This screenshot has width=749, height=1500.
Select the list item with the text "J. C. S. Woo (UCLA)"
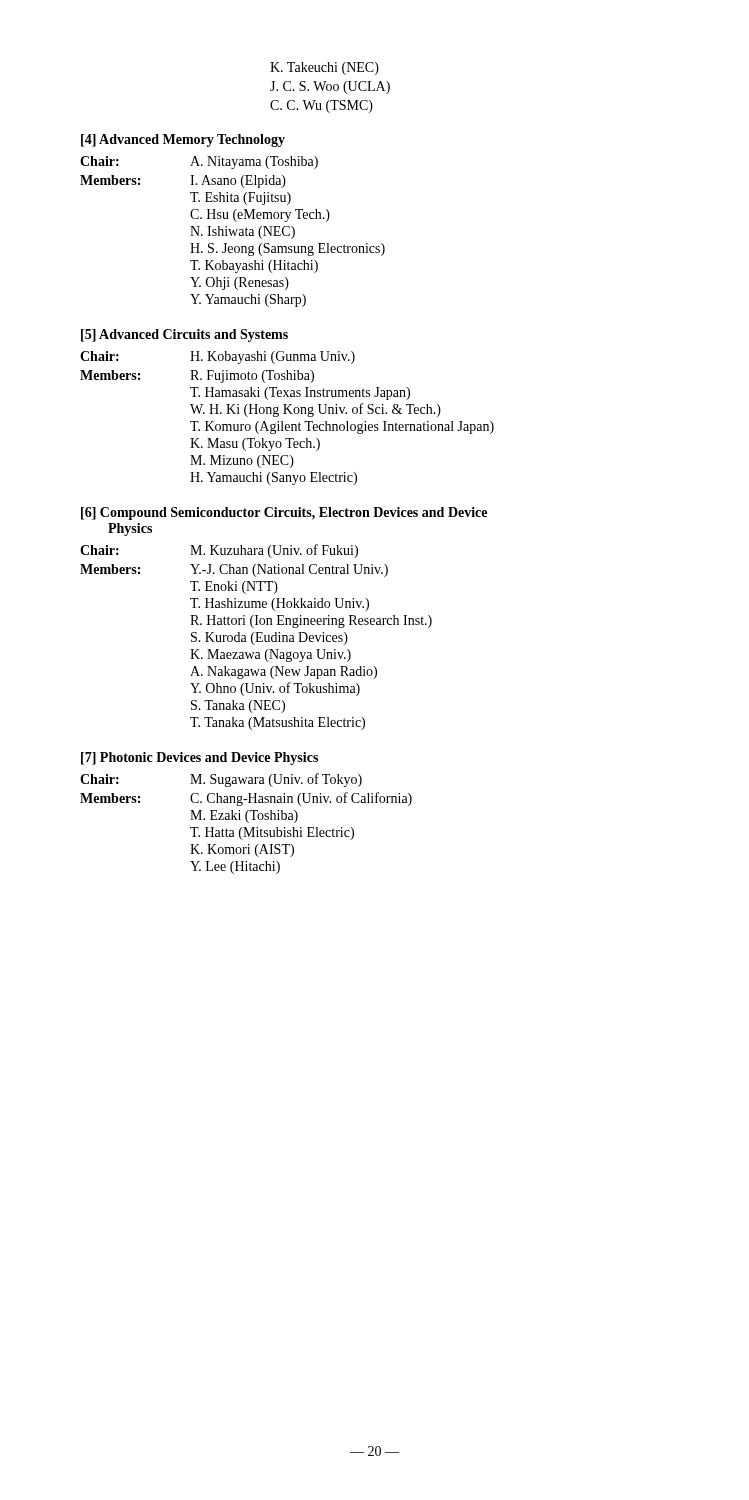click(x=330, y=87)
